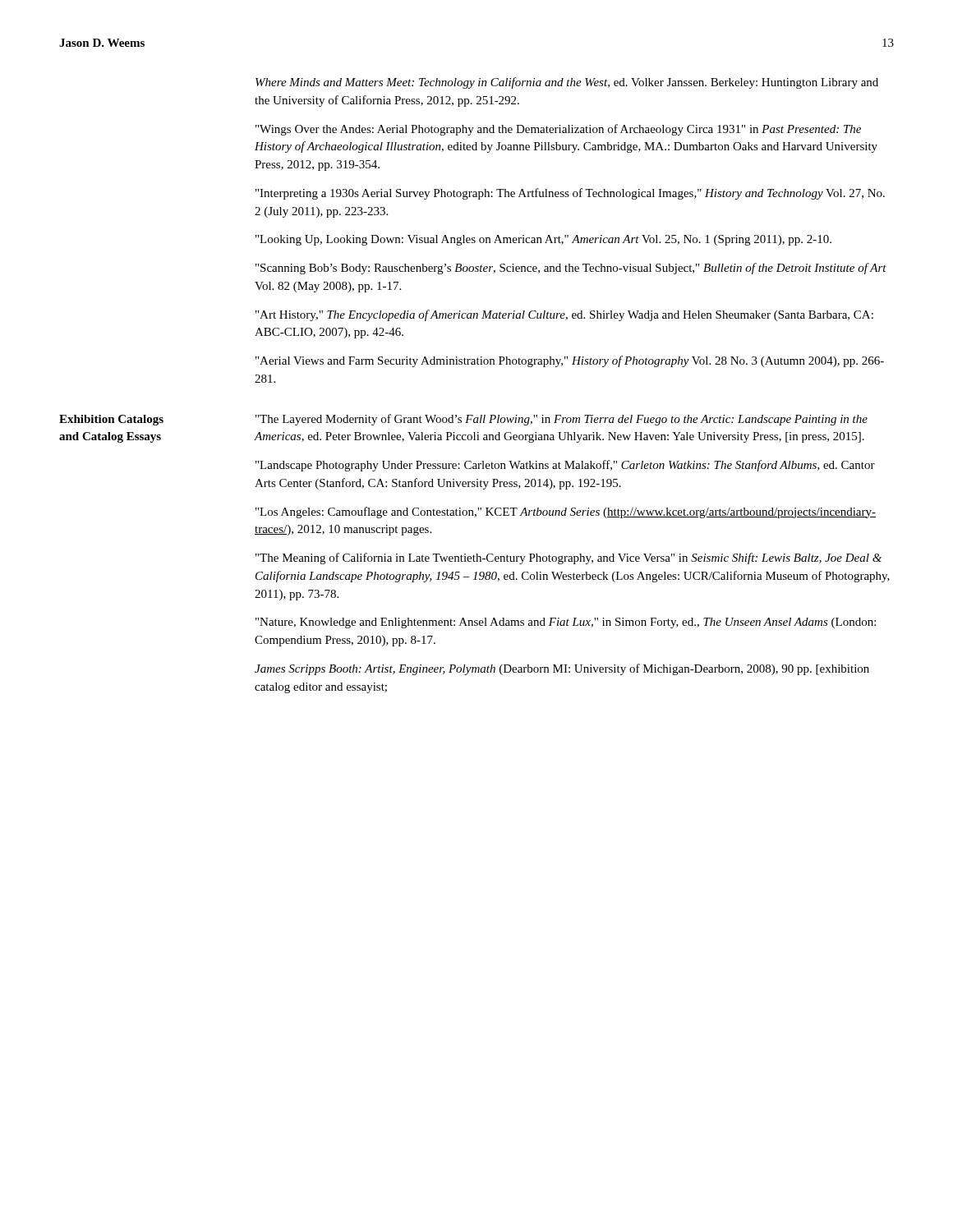Select the list item containing ""Los Angeles: Camouflage and Contestation,""
The height and width of the screenshot is (1232, 953).
point(565,520)
